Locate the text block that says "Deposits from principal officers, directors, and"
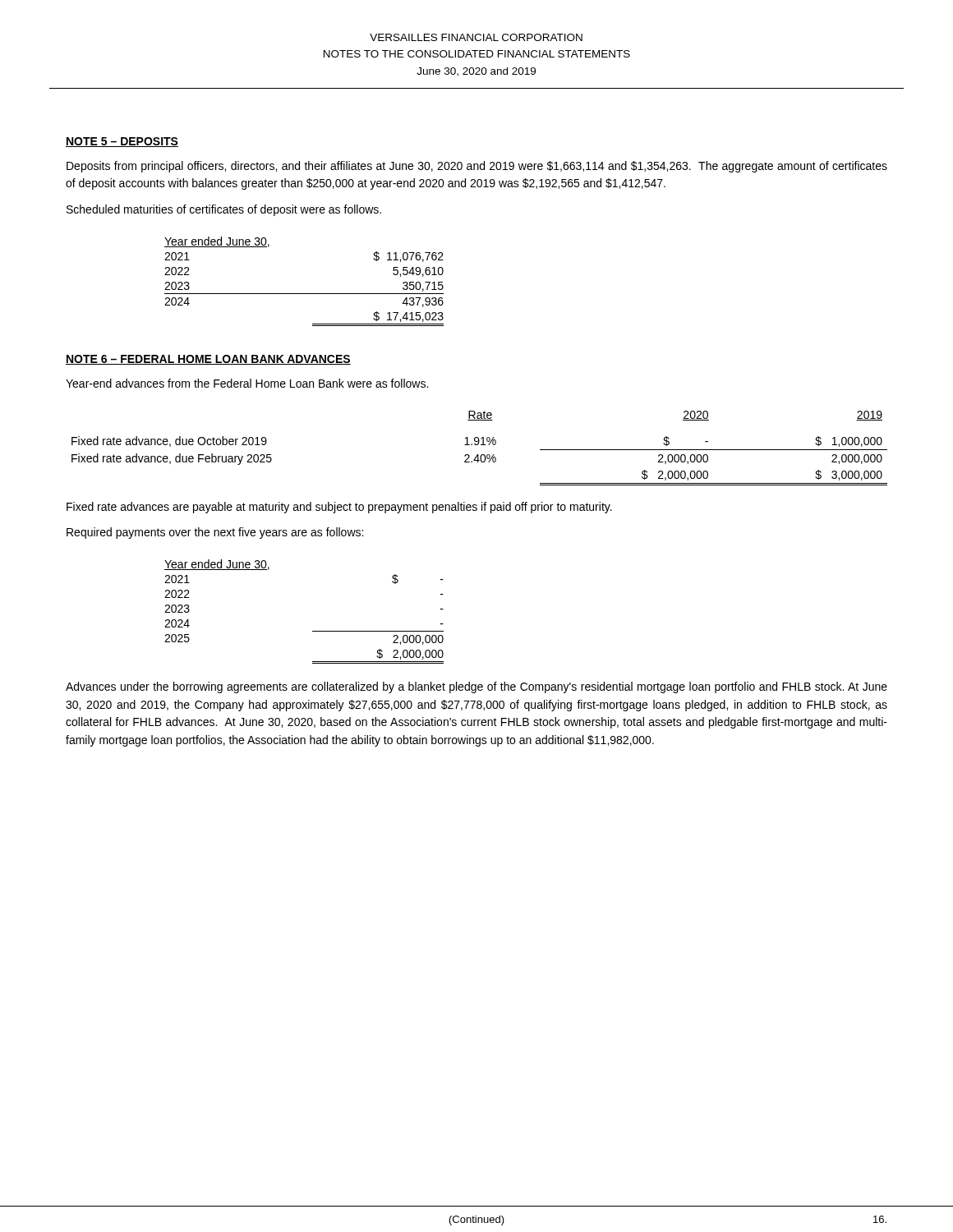The image size is (953, 1232). coord(476,175)
